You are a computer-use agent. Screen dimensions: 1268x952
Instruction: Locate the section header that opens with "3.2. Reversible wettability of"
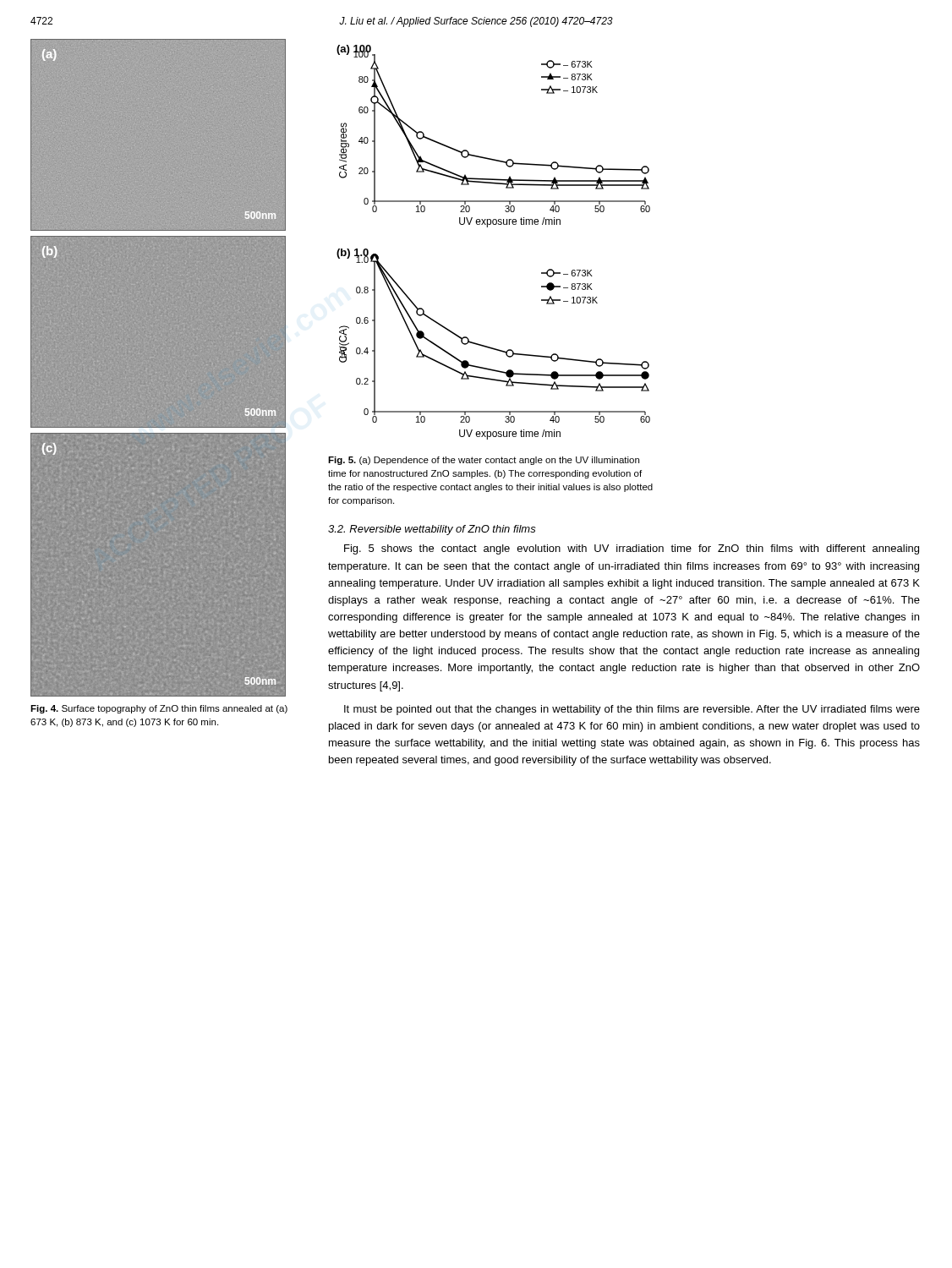click(x=432, y=529)
